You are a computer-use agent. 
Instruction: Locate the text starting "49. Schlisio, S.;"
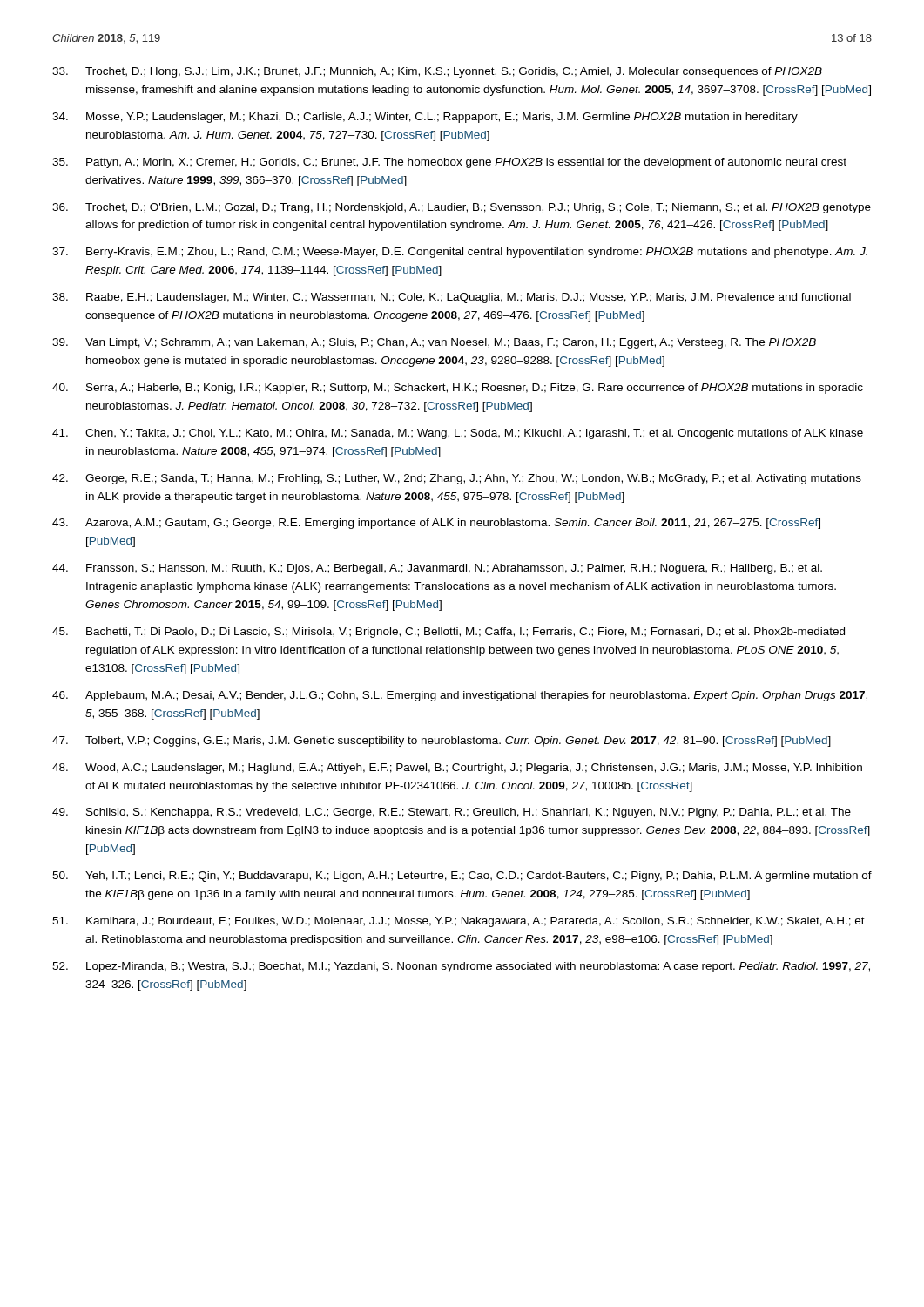tap(462, 831)
